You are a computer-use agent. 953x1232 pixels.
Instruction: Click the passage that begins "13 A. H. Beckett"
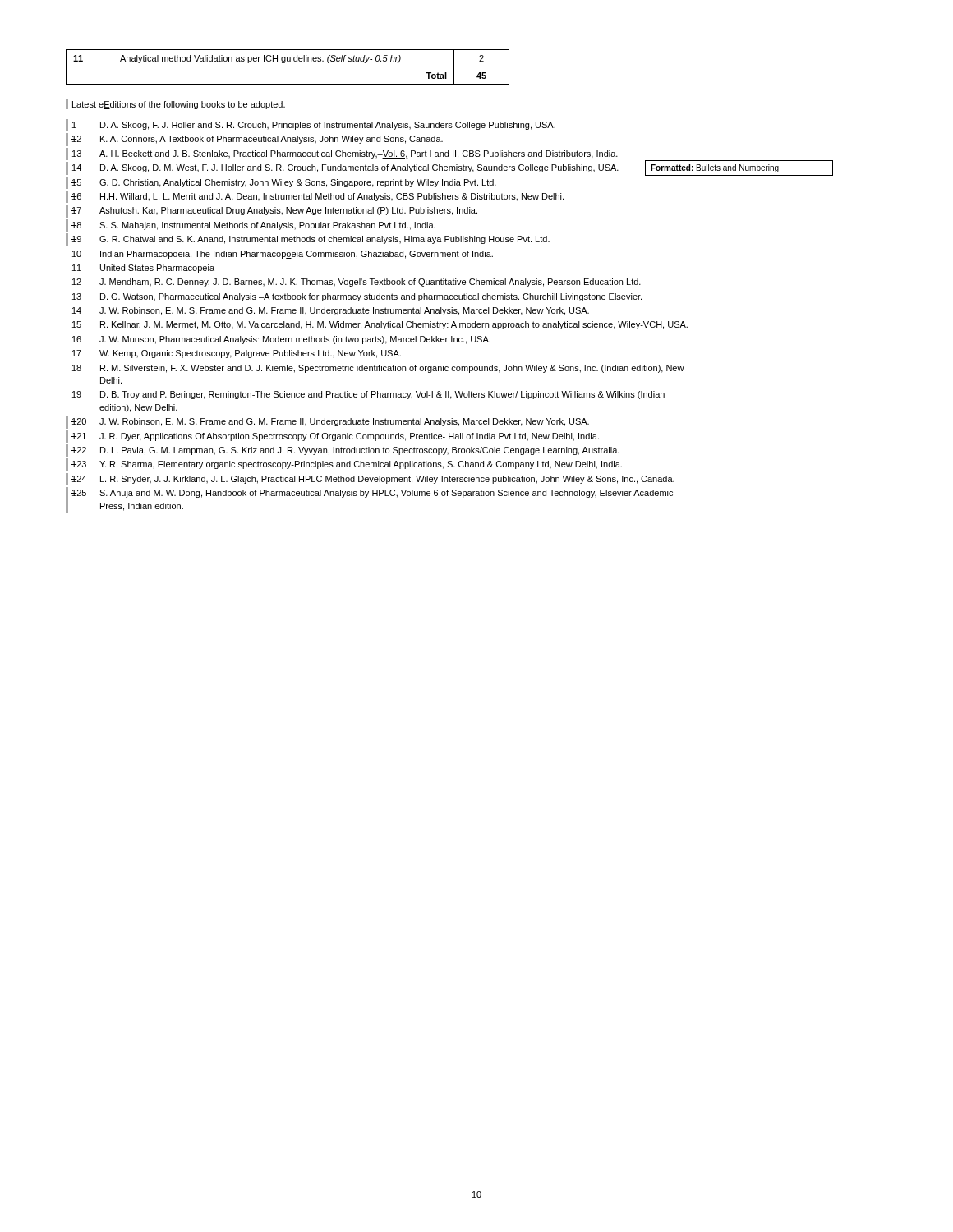(381, 154)
